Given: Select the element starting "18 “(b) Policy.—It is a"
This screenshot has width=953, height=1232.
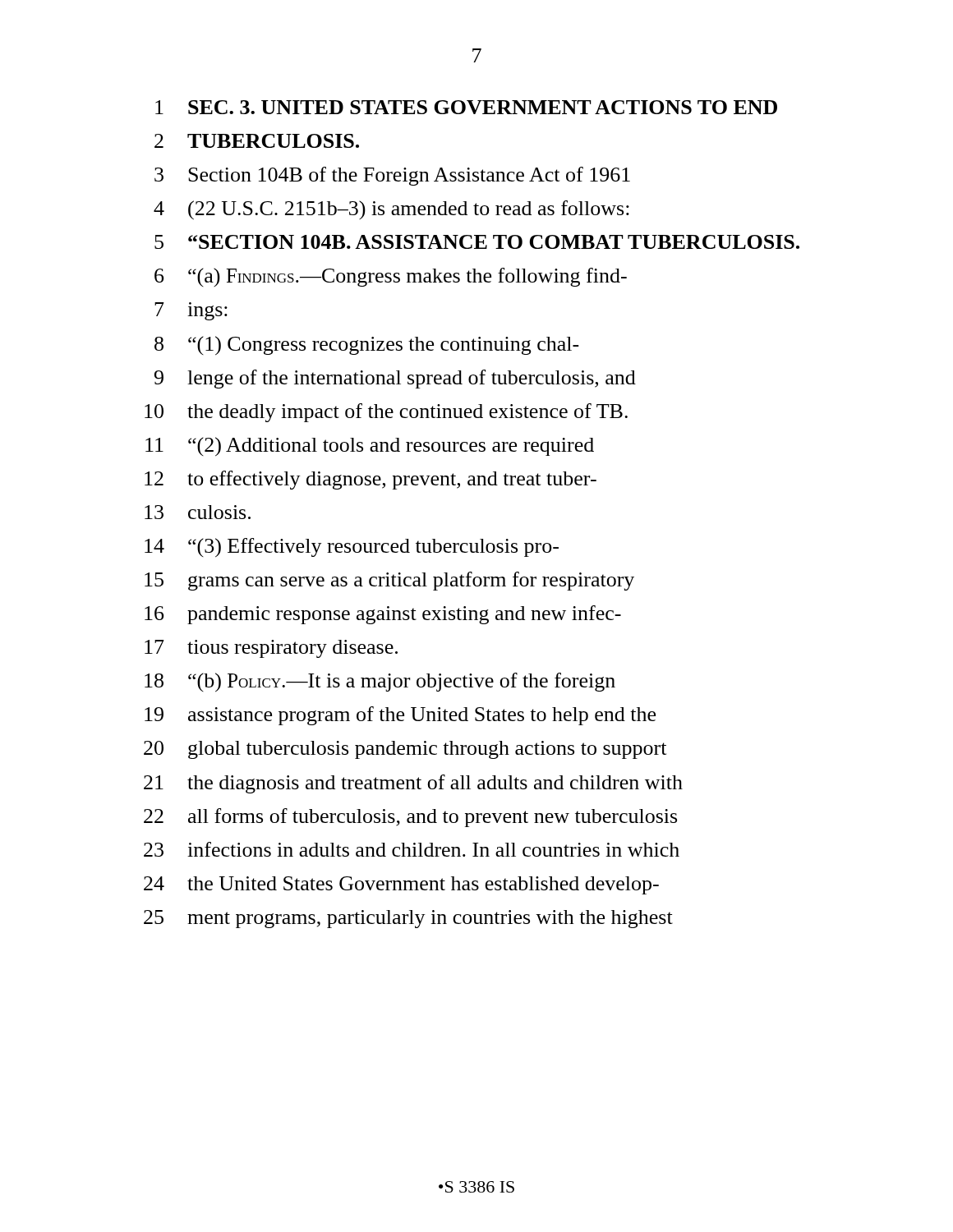Looking at the screenshot, I should [496, 681].
